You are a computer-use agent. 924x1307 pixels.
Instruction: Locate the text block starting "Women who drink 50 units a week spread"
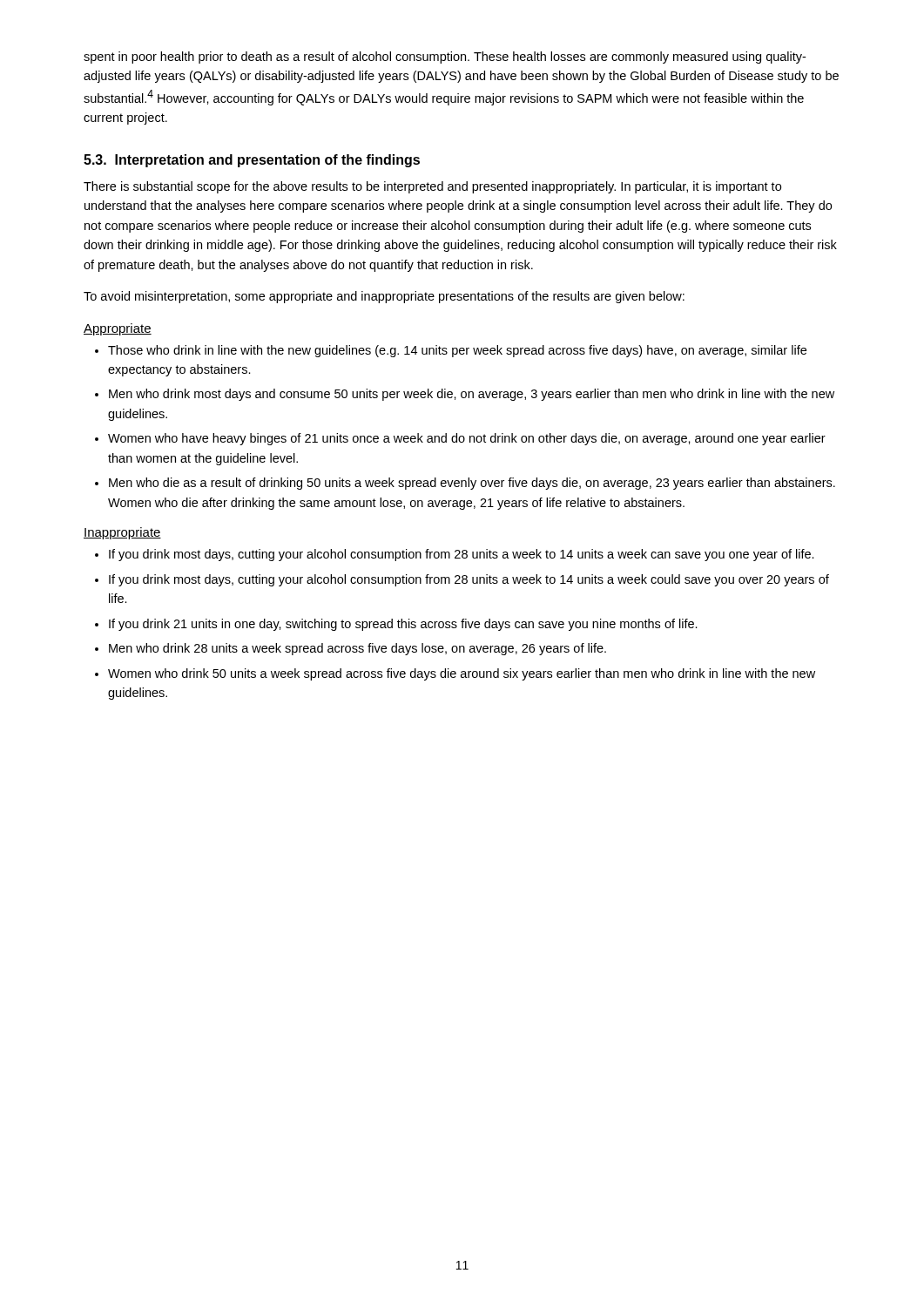[x=462, y=683]
